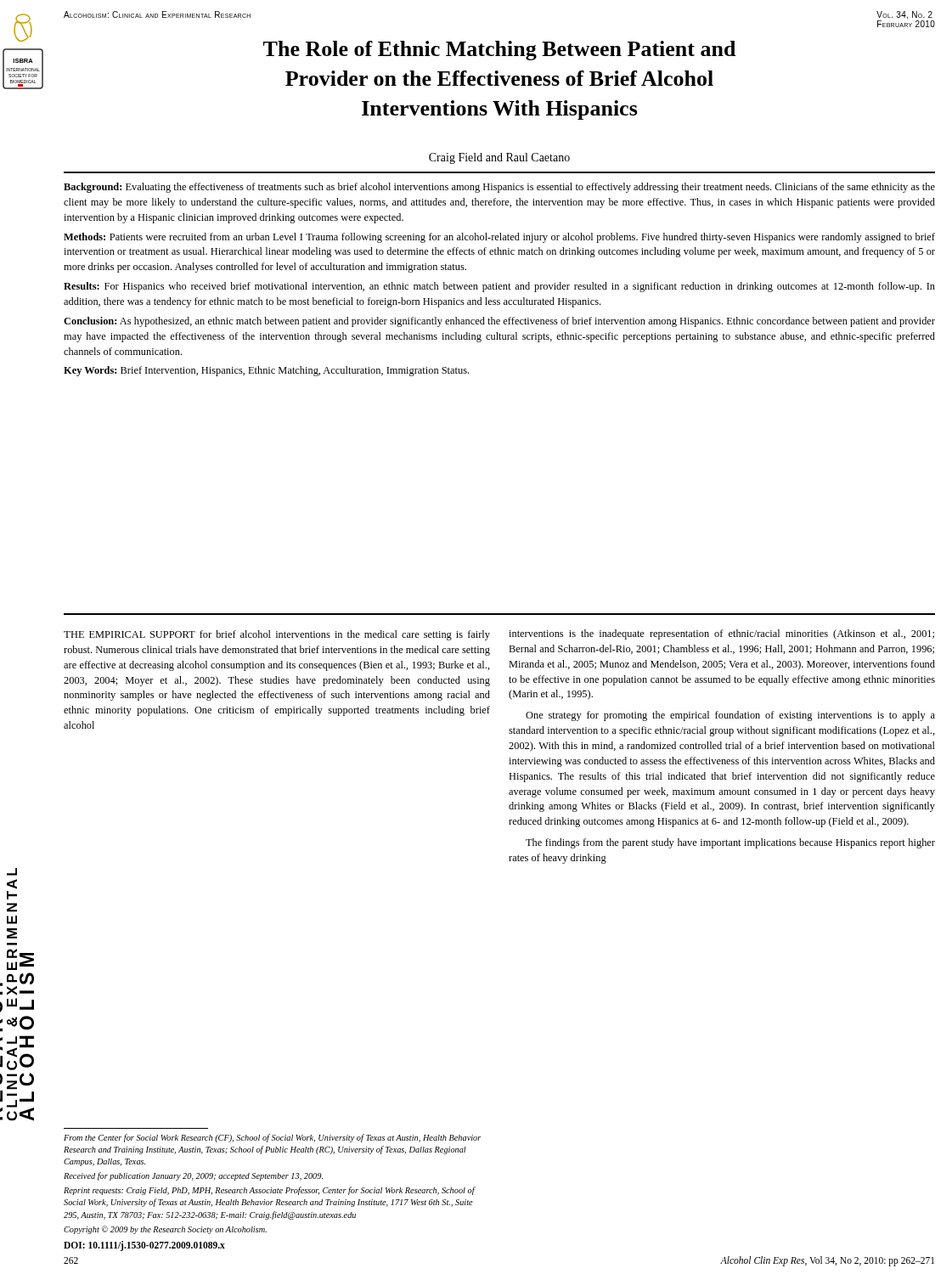Point to the block beginning "THE EMPIRICAL SUPPORT for brief alcohol"
This screenshot has width=952, height=1274.
pyautogui.click(x=277, y=680)
